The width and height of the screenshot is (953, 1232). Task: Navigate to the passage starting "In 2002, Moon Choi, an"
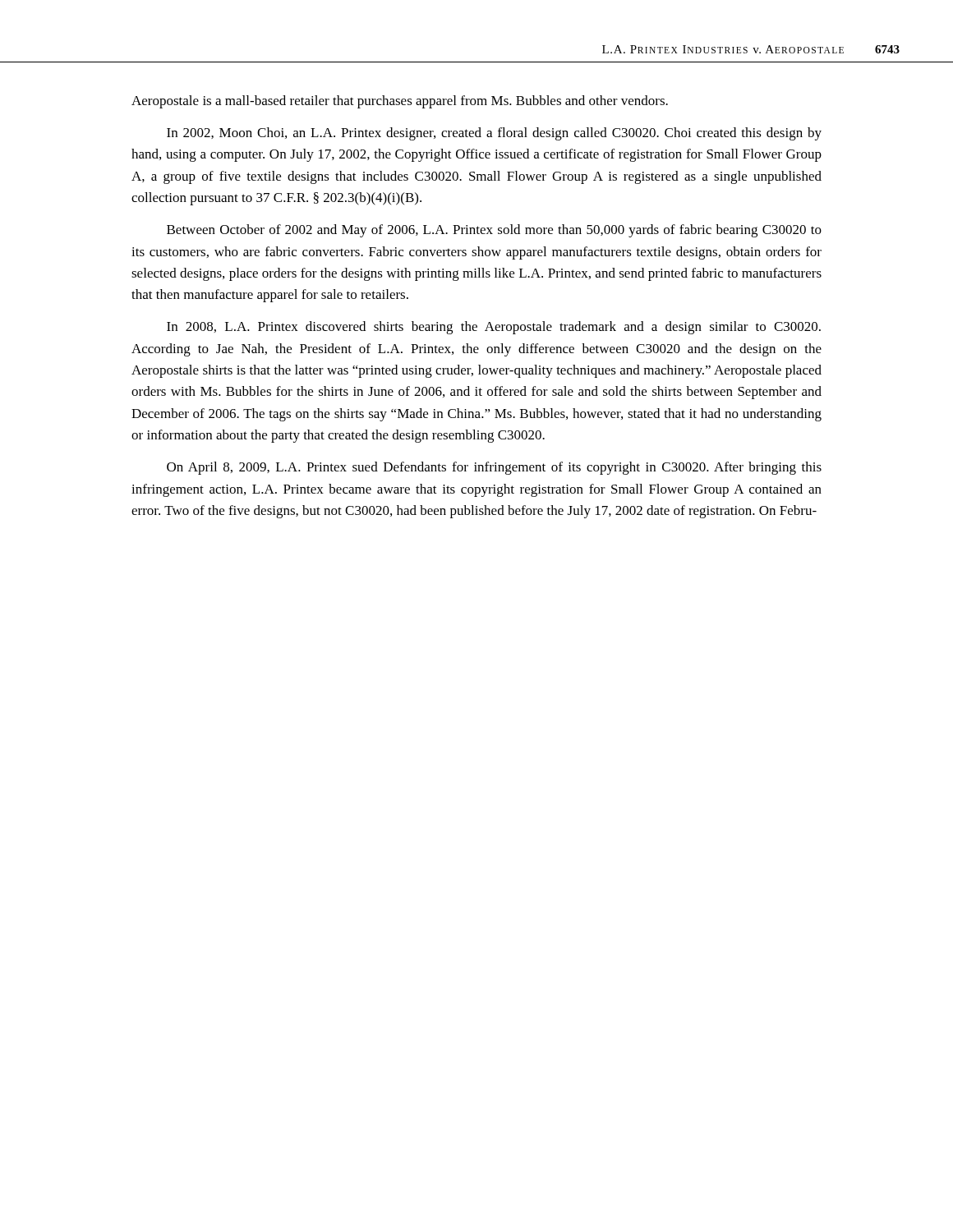[x=476, y=165]
